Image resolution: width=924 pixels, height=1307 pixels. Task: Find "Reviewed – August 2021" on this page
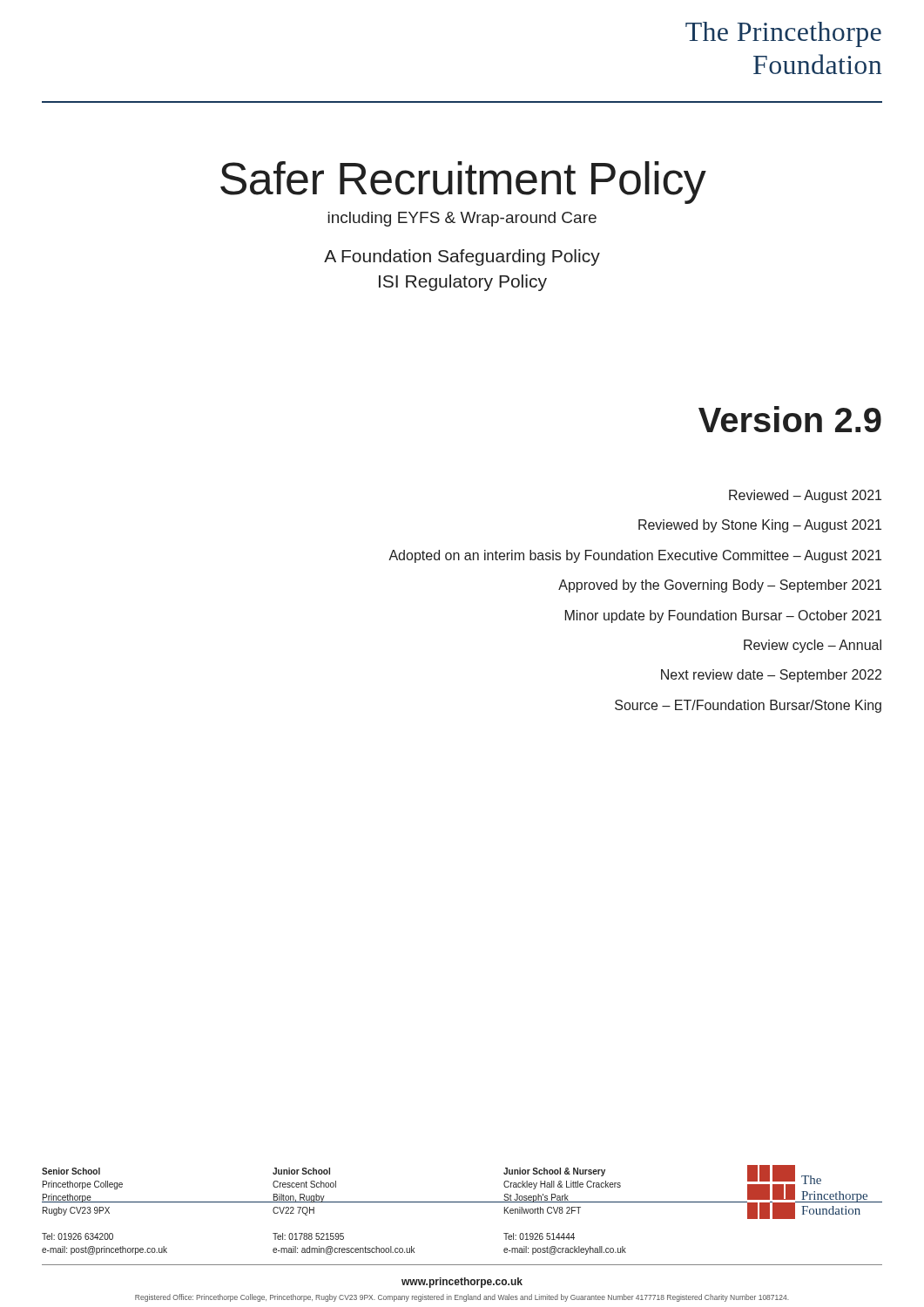coord(805,495)
